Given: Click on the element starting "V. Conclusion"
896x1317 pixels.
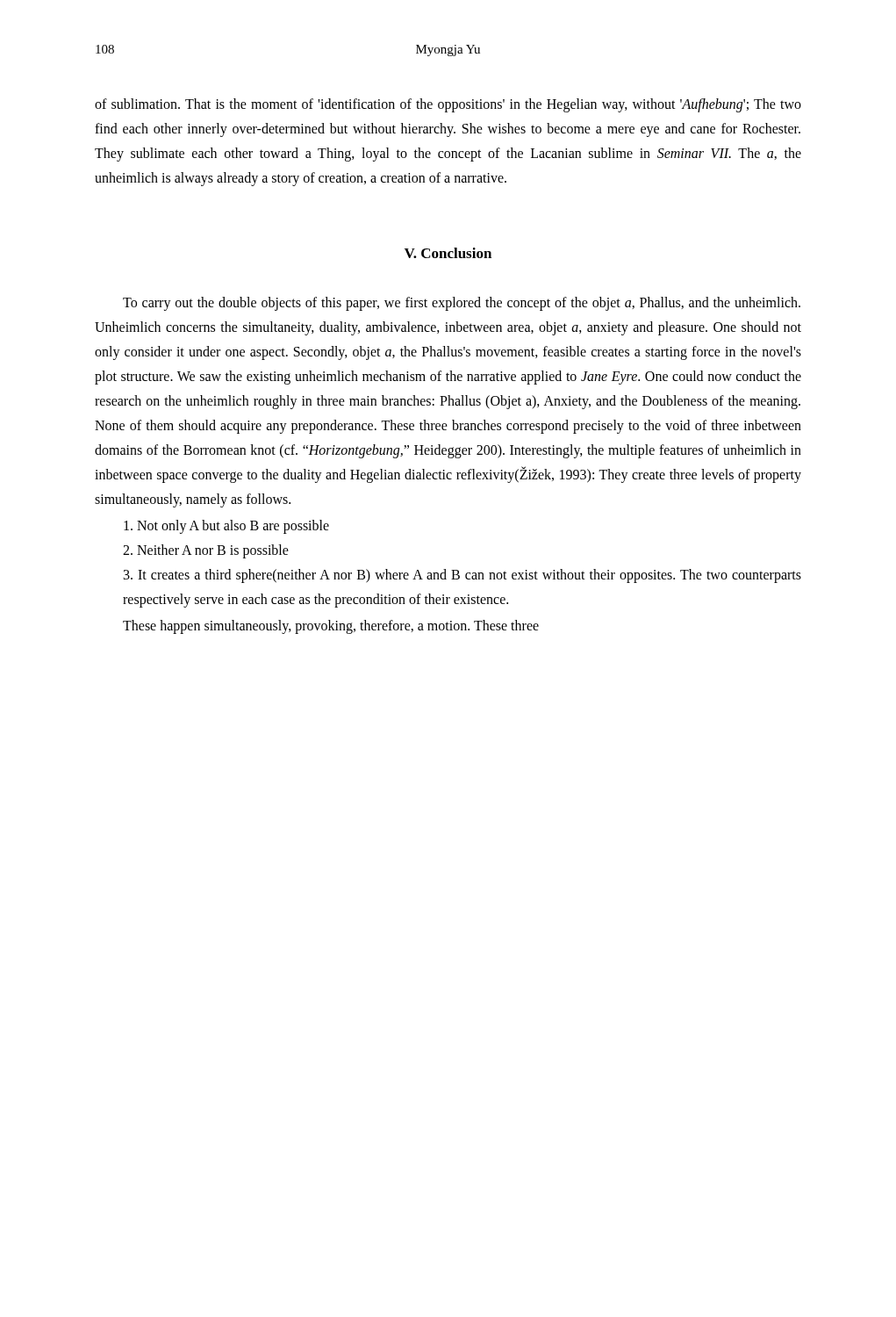Looking at the screenshot, I should (448, 253).
